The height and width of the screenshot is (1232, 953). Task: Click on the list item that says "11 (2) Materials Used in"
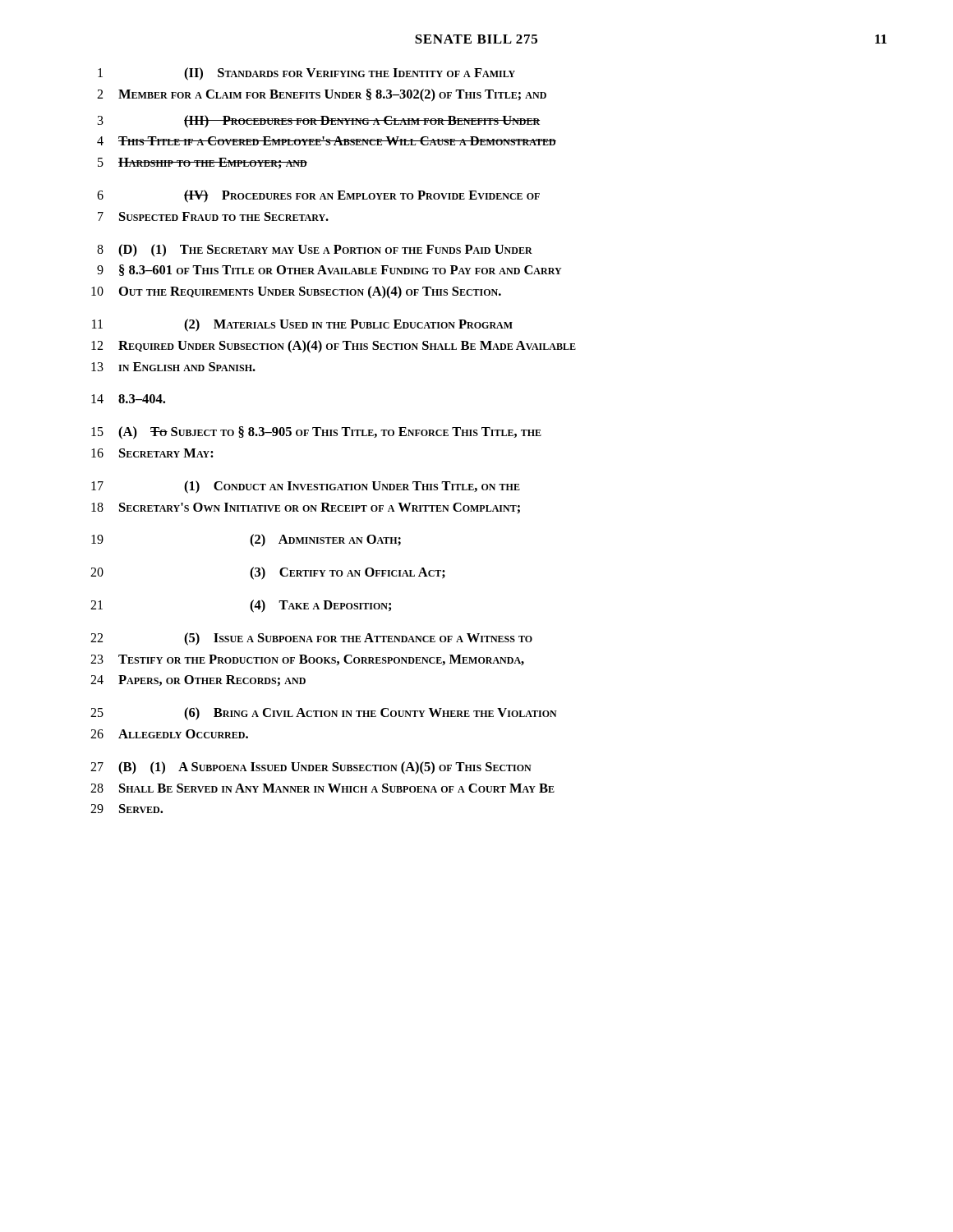point(476,345)
